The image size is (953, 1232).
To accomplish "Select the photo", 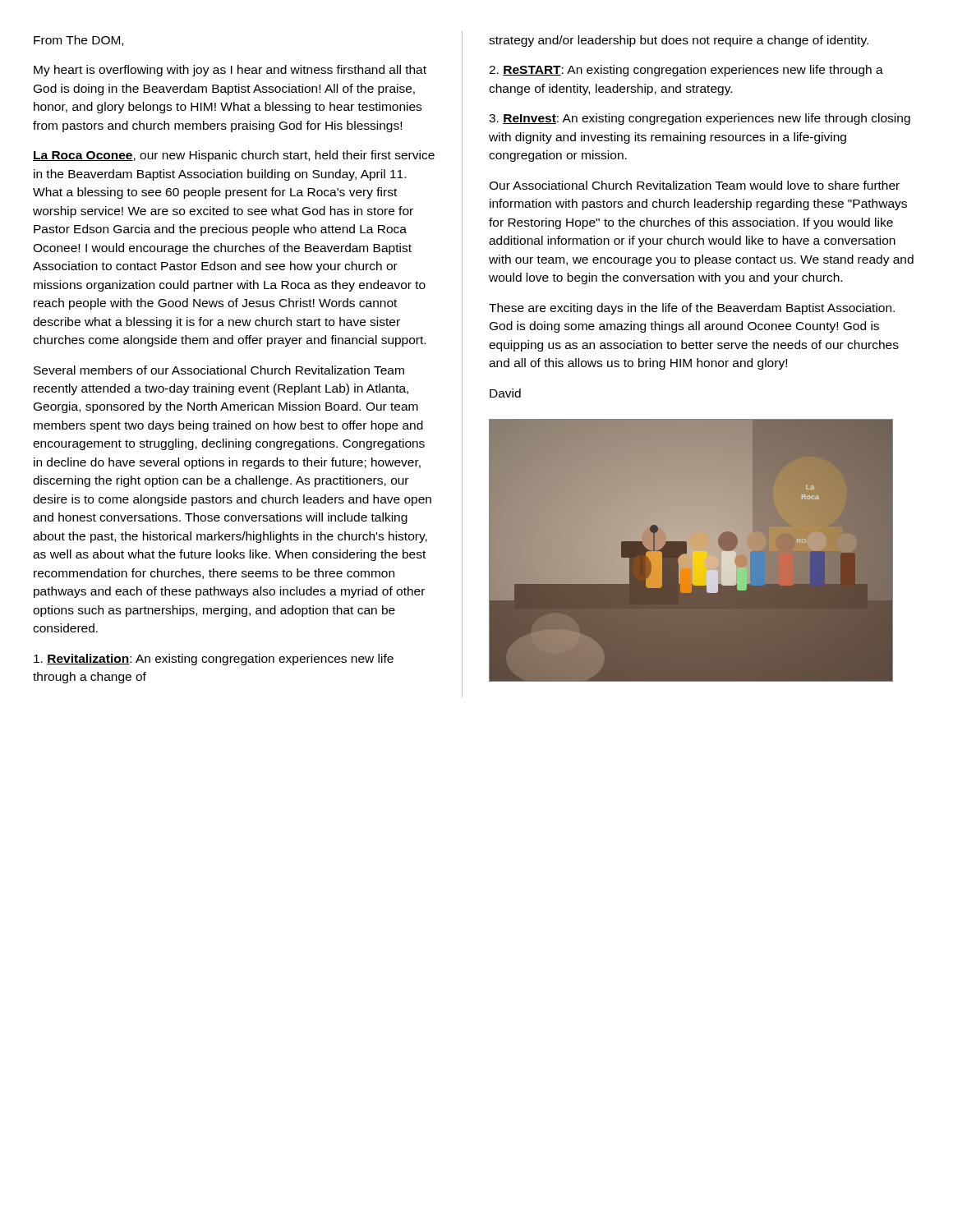I will coord(691,550).
